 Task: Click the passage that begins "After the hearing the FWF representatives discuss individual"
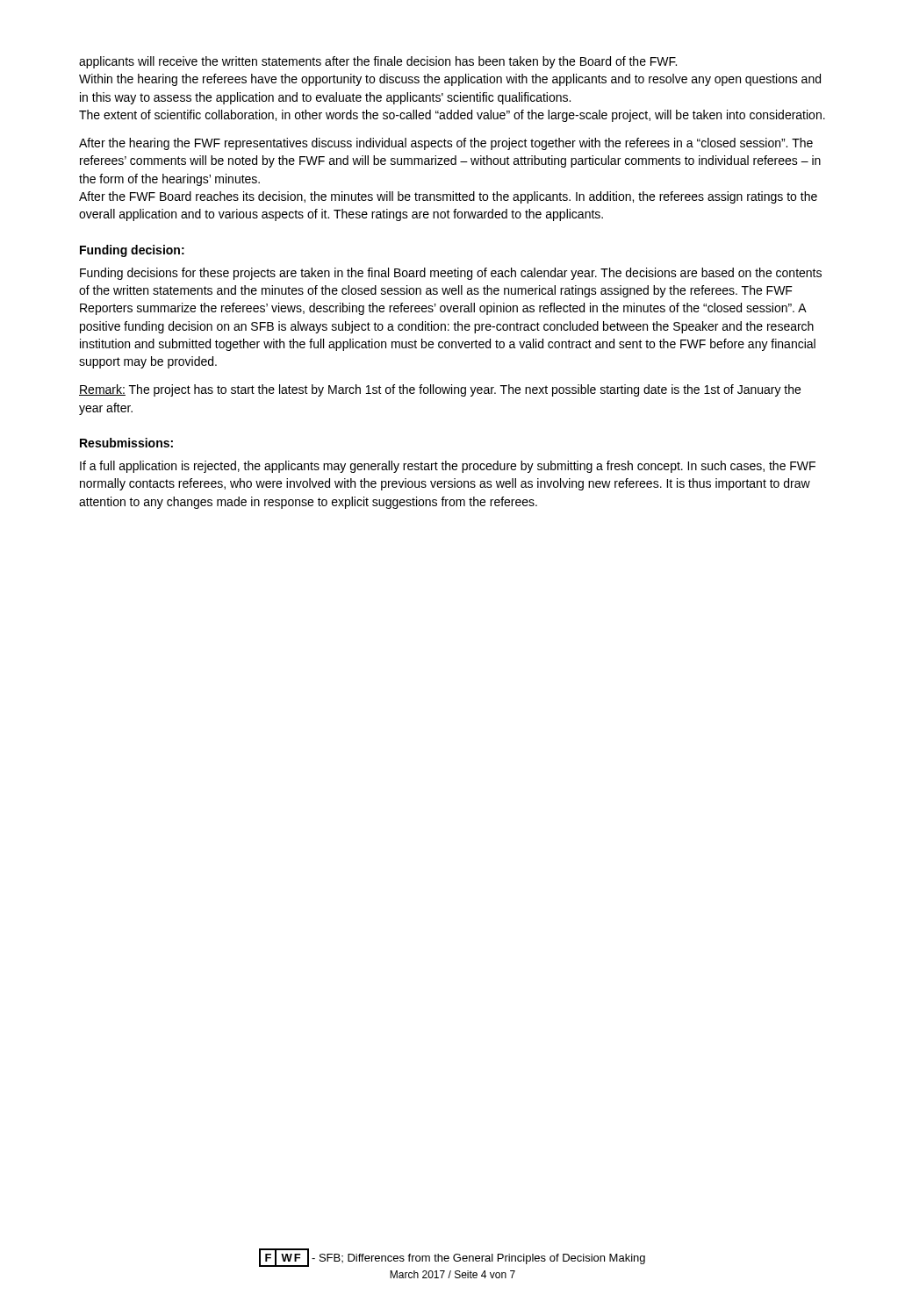[446, 144]
